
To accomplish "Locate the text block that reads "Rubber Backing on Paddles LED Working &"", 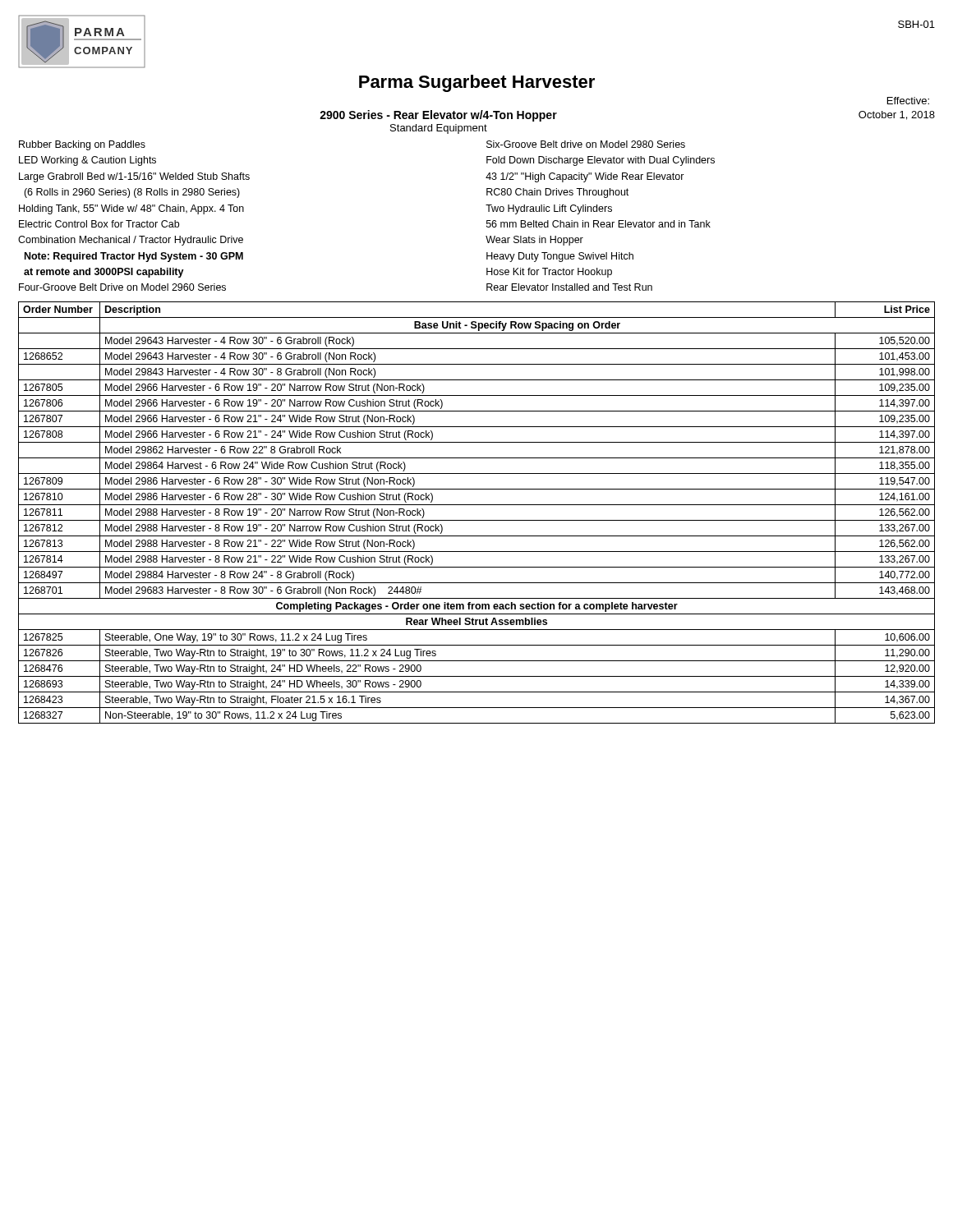I will point(134,216).
